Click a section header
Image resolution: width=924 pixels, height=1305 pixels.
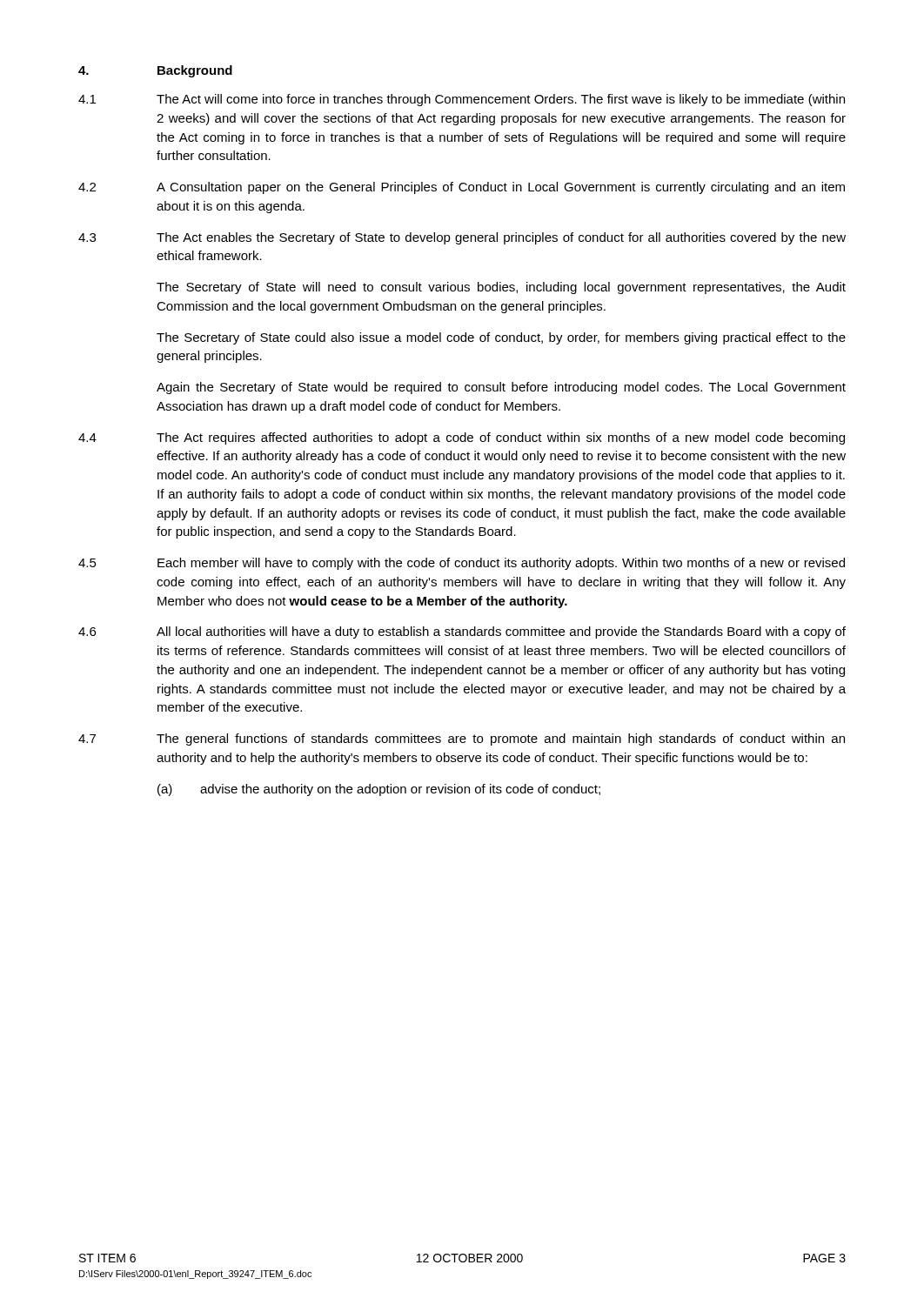(x=156, y=70)
